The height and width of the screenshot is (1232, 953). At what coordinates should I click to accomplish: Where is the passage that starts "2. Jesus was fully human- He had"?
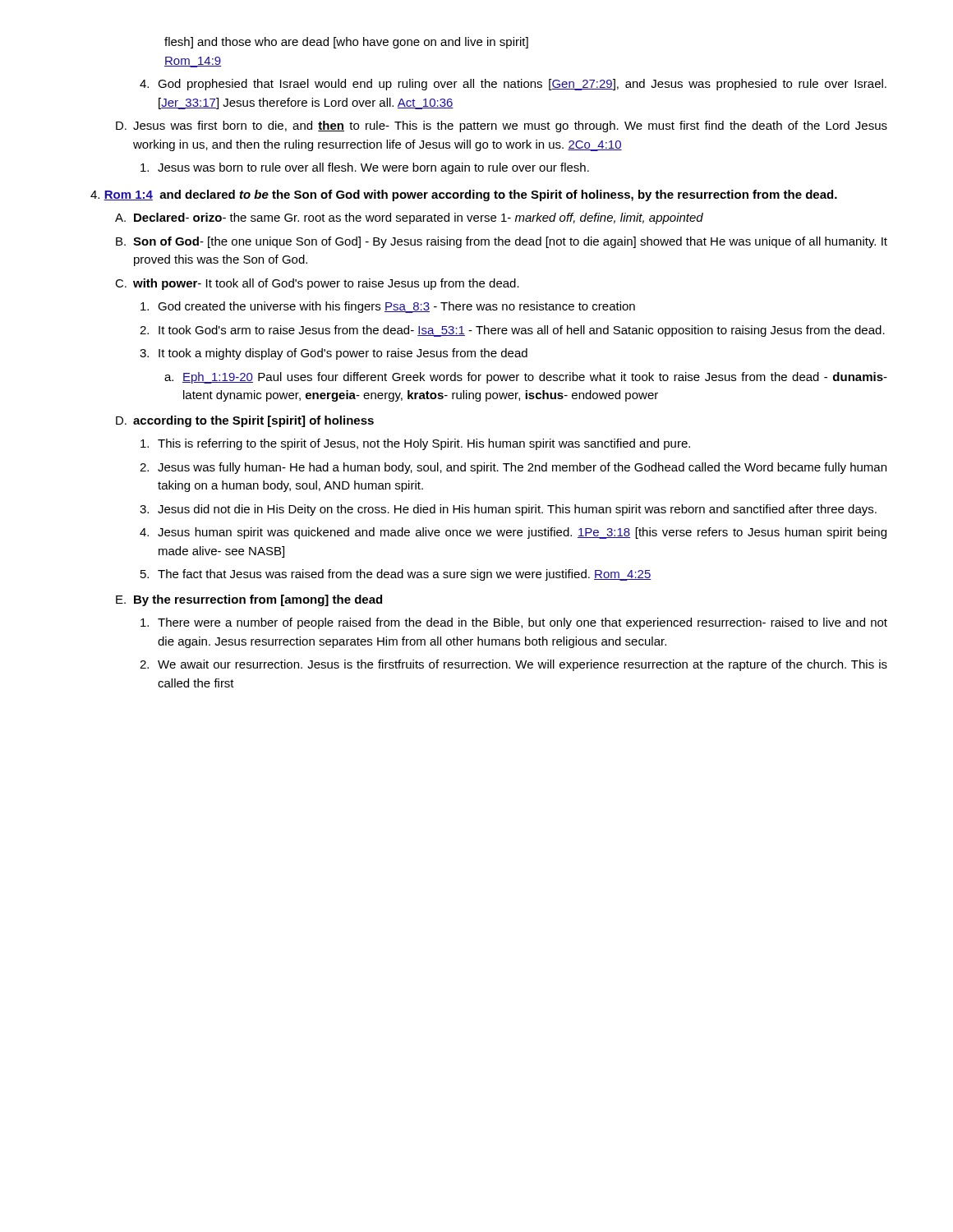[513, 476]
